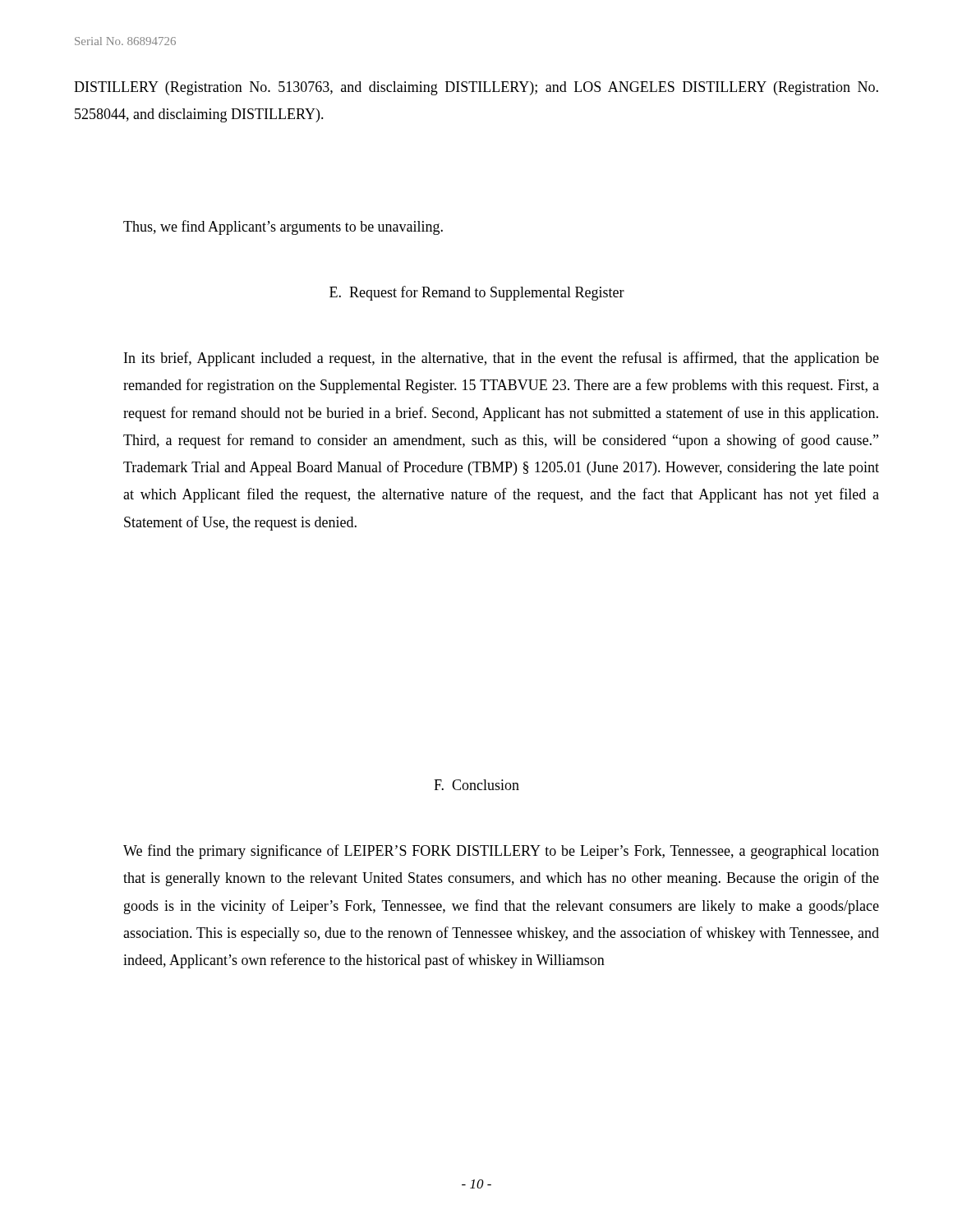Click where it says "E. Request for Remand to Supplemental Register"
This screenshot has width=953, height=1232.
pos(476,292)
